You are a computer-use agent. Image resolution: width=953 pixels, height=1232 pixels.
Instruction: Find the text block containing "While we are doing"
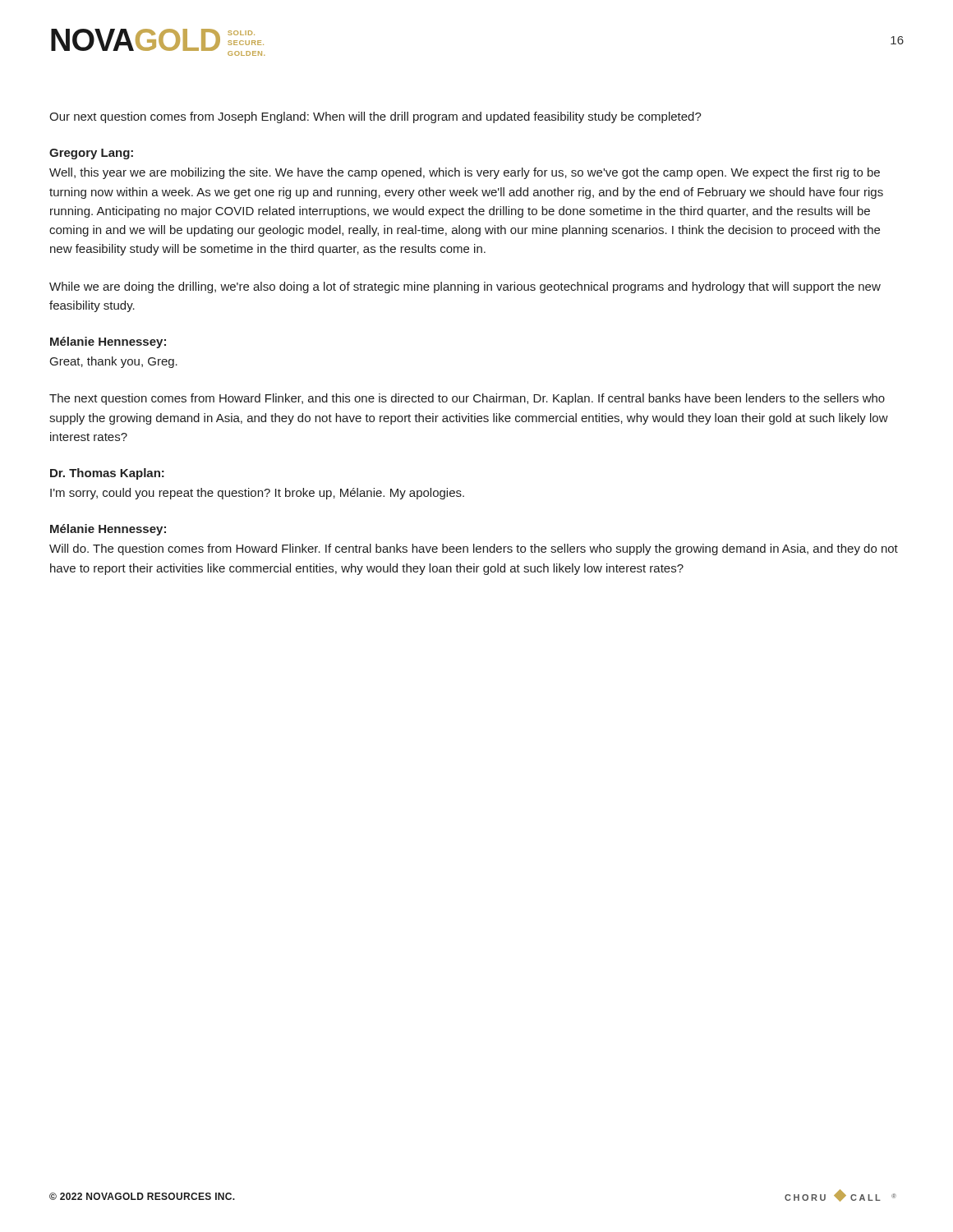coord(465,295)
